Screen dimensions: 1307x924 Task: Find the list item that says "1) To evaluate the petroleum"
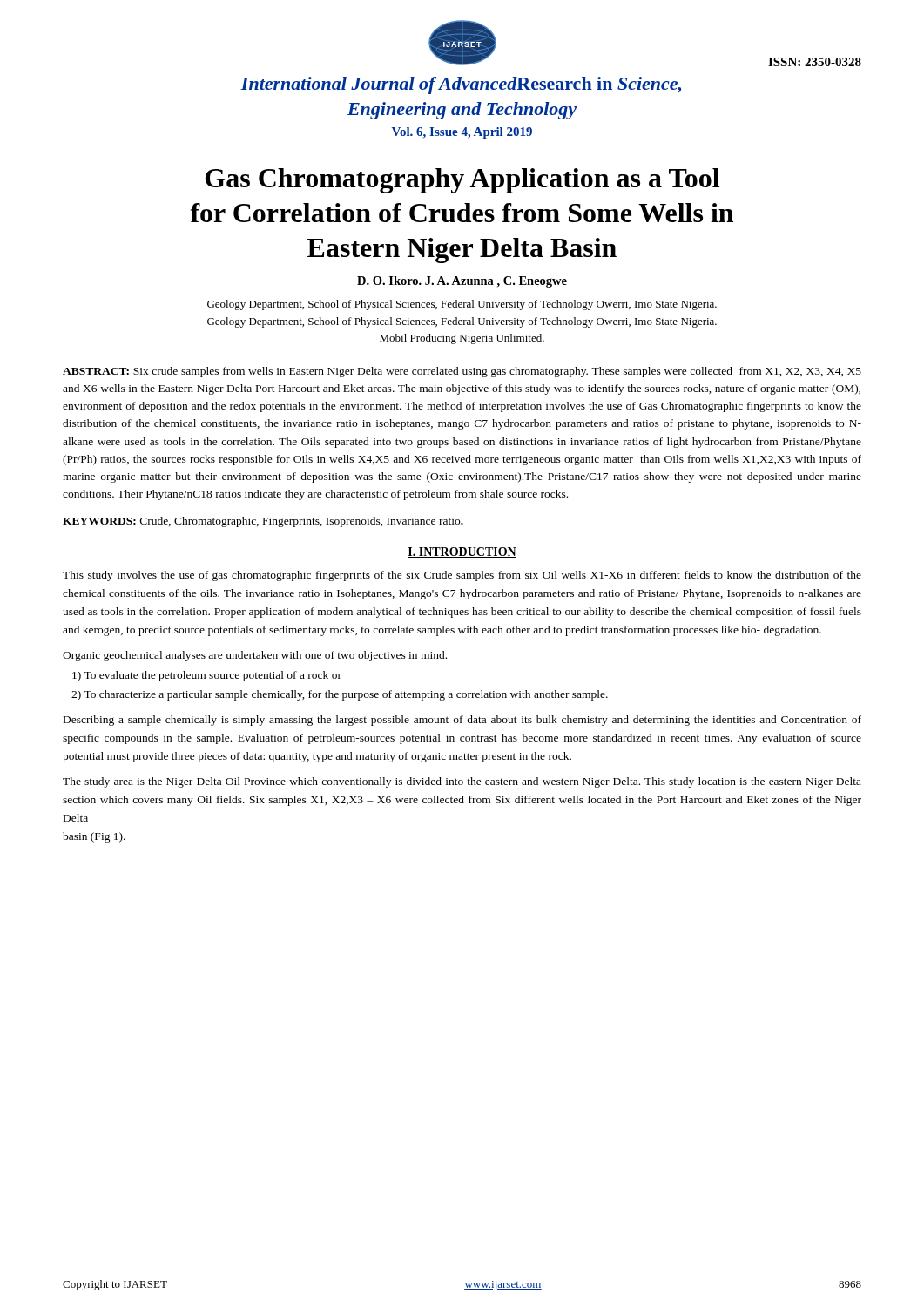point(206,674)
